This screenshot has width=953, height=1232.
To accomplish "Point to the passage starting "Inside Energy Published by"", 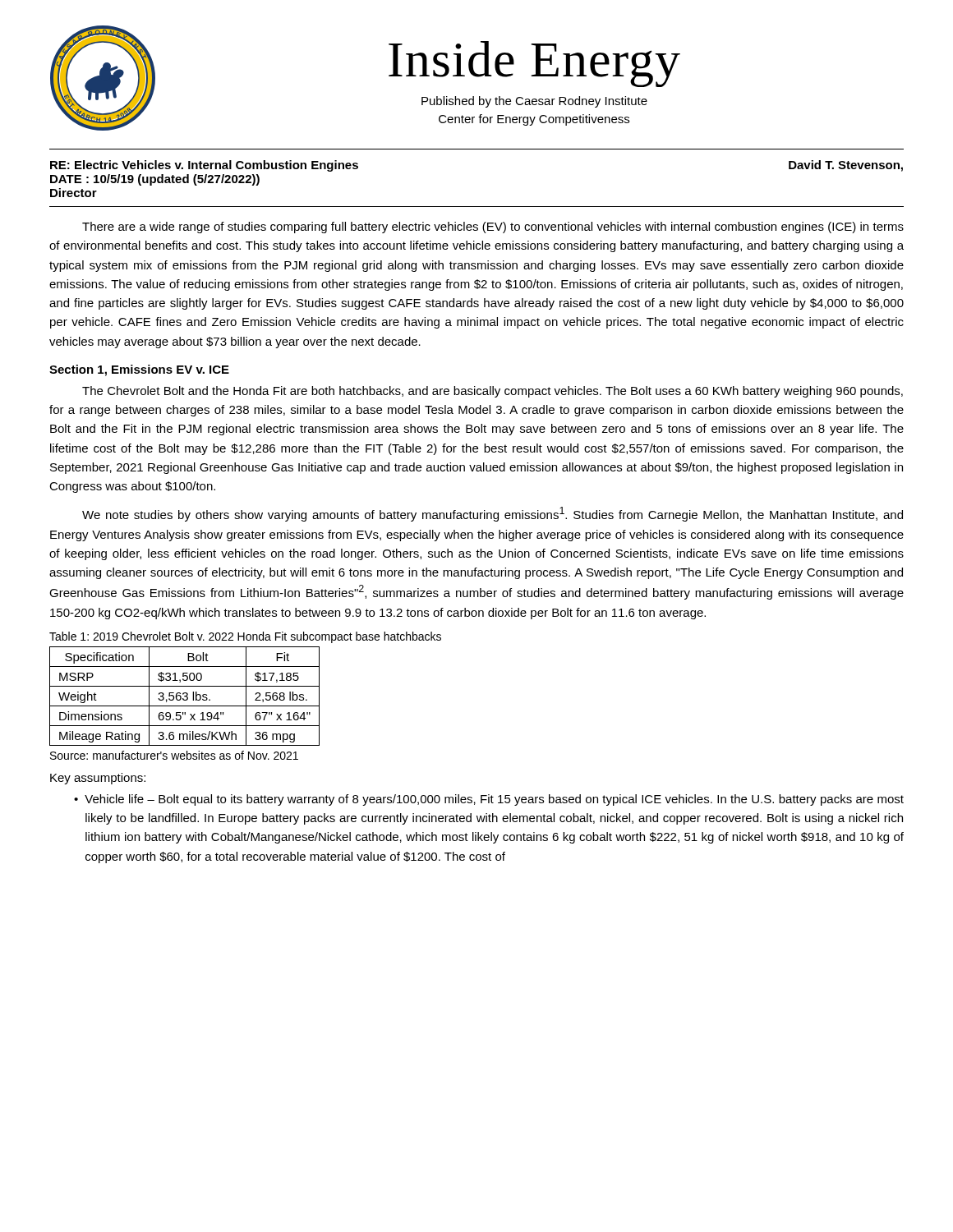I will (534, 79).
